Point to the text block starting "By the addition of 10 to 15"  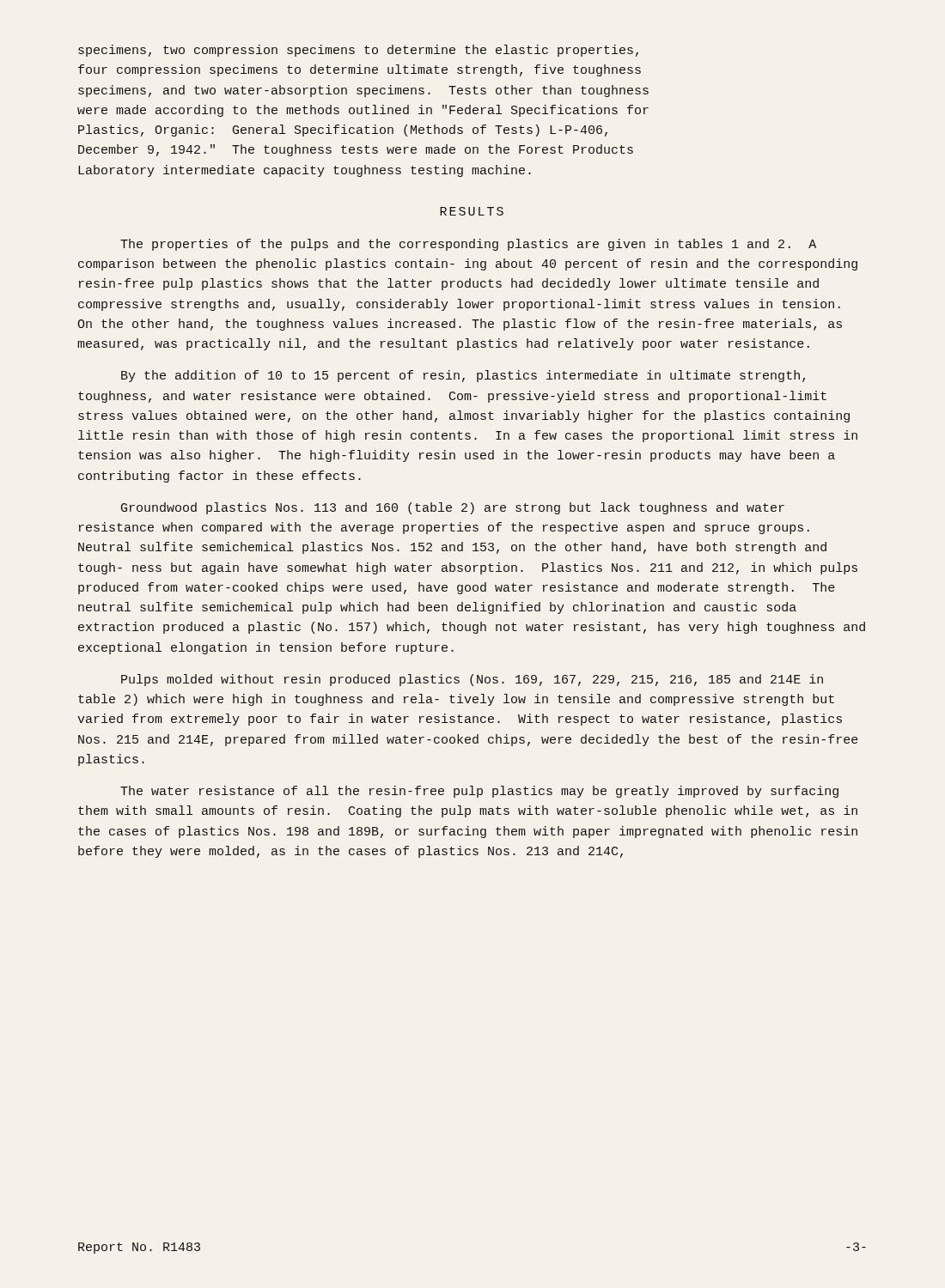point(468,427)
